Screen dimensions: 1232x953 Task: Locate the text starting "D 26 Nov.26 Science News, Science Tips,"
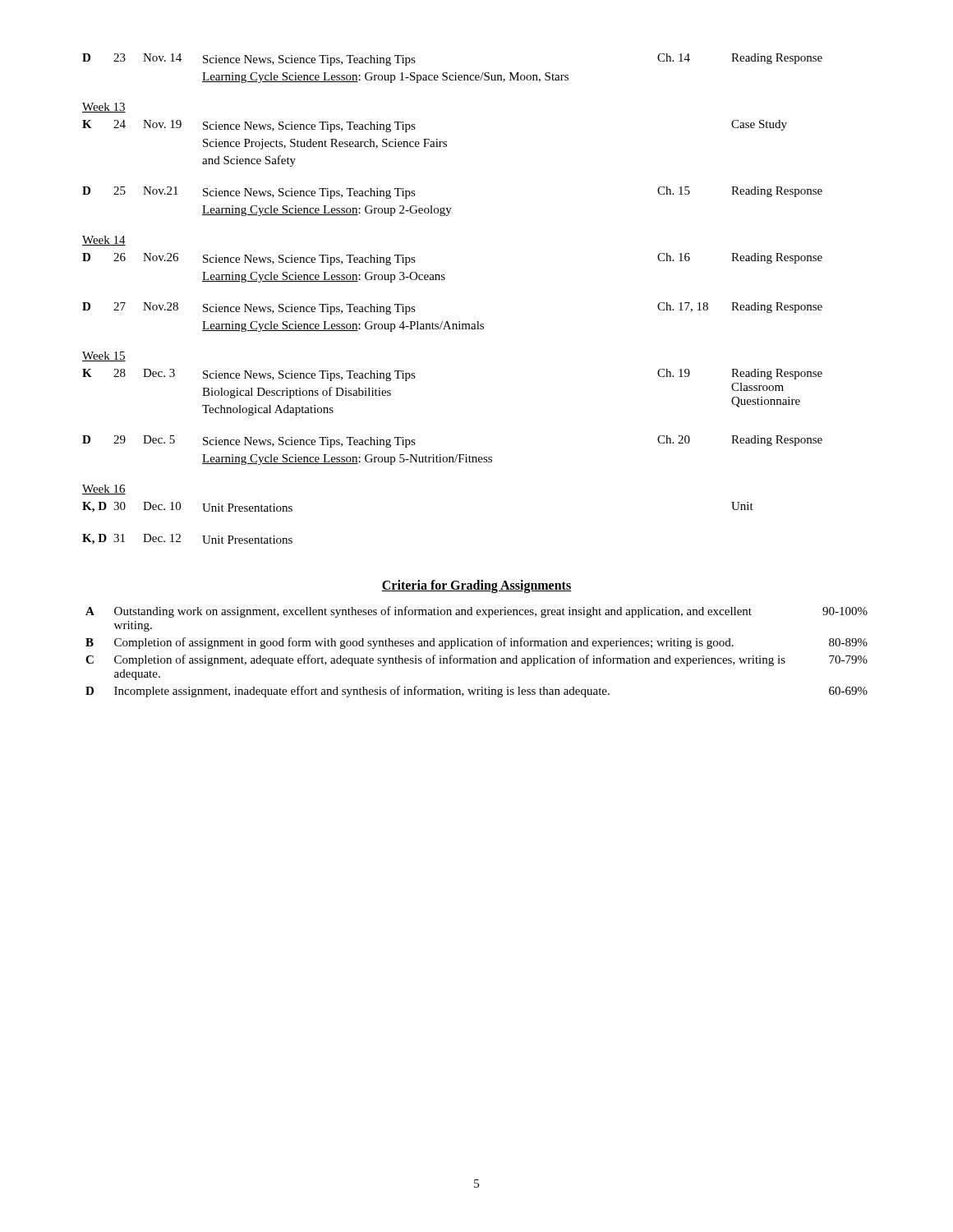point(153,259)
